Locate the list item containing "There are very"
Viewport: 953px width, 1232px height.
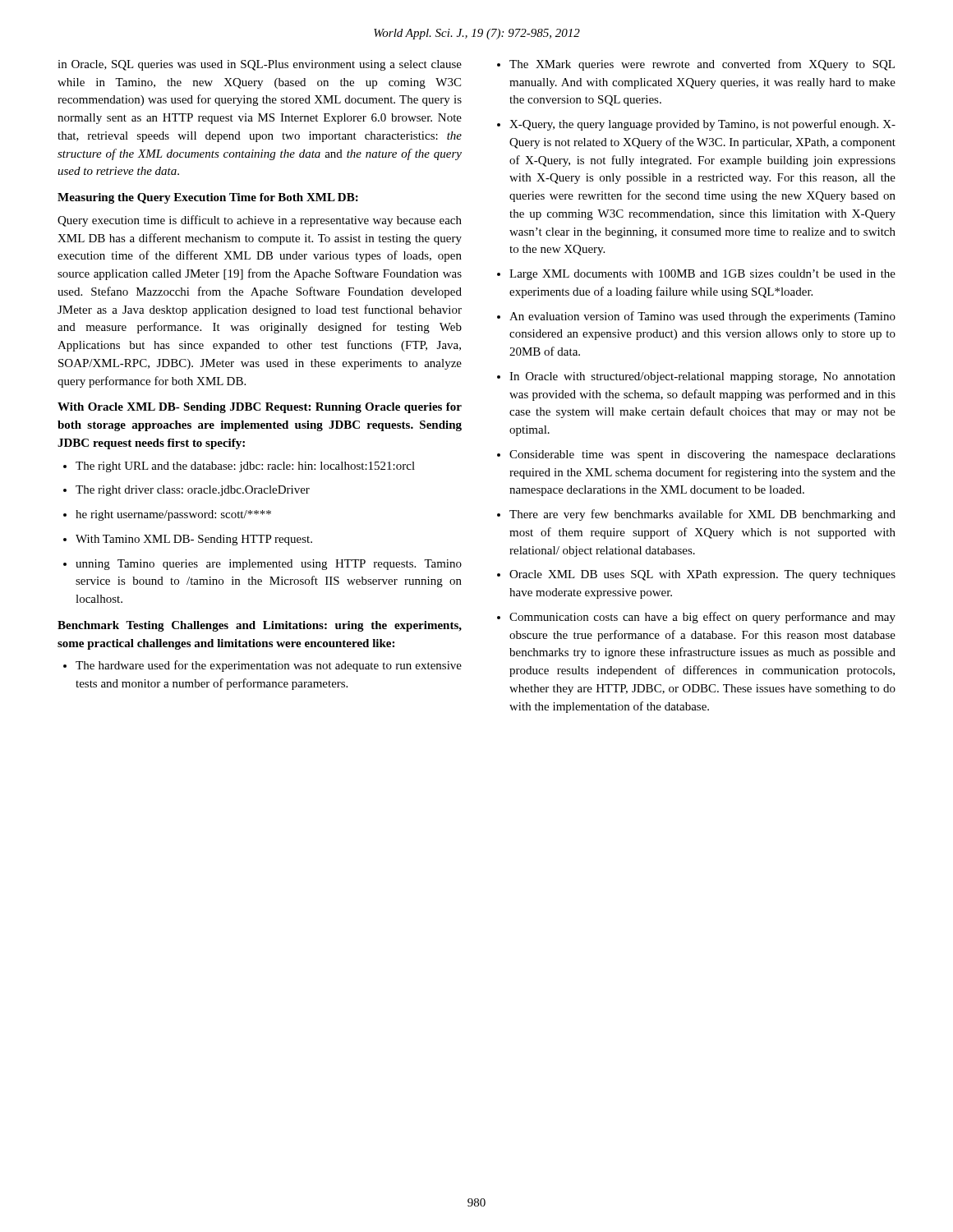pyautogui.click(x=693, y=533)
